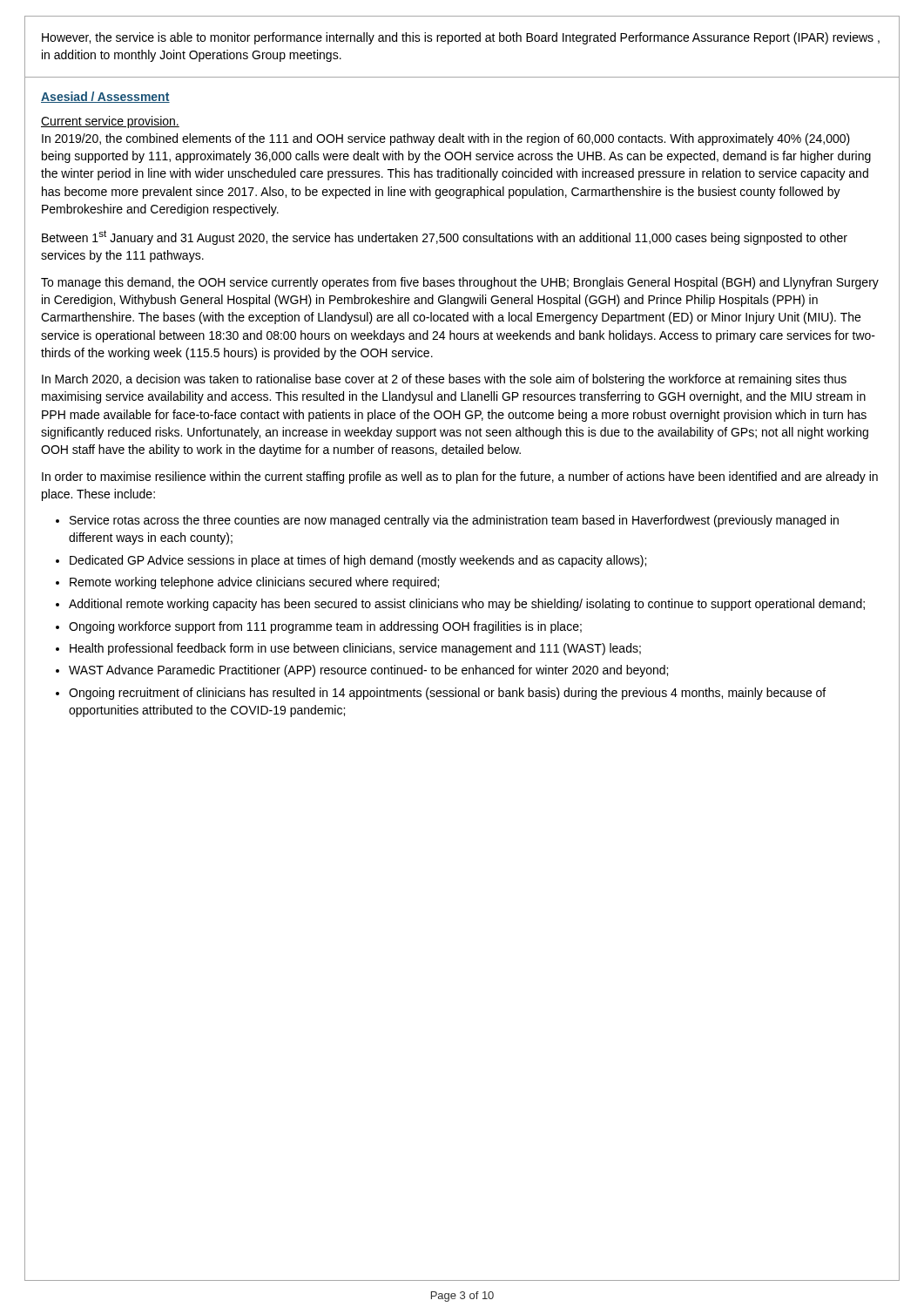Navigate to the text block starting "In March 2020, a decision"

click(462, 415)
